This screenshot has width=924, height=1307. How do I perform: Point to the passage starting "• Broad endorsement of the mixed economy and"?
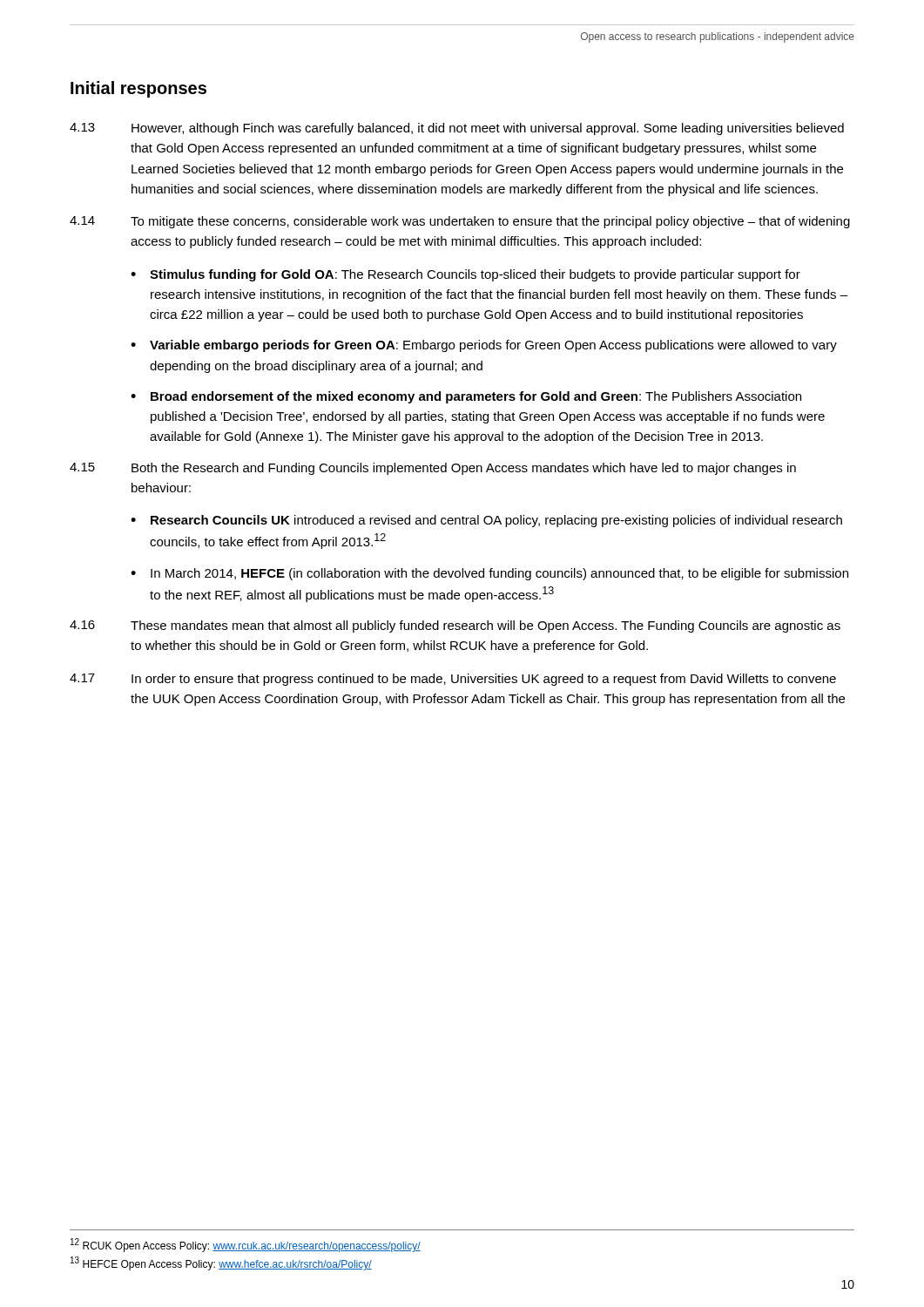pos(492,416)
